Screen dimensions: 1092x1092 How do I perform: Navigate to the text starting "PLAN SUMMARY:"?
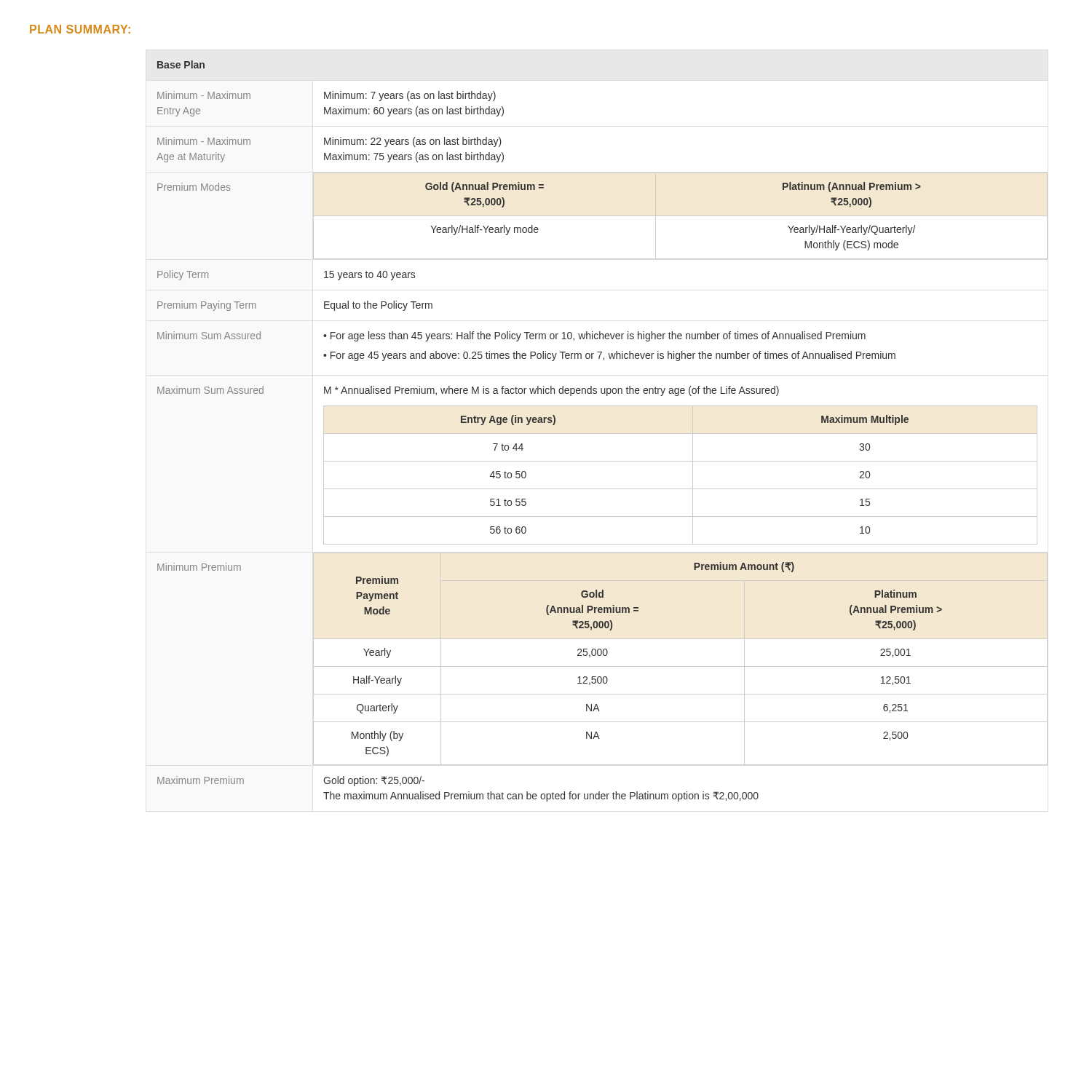tap(80, 29)
